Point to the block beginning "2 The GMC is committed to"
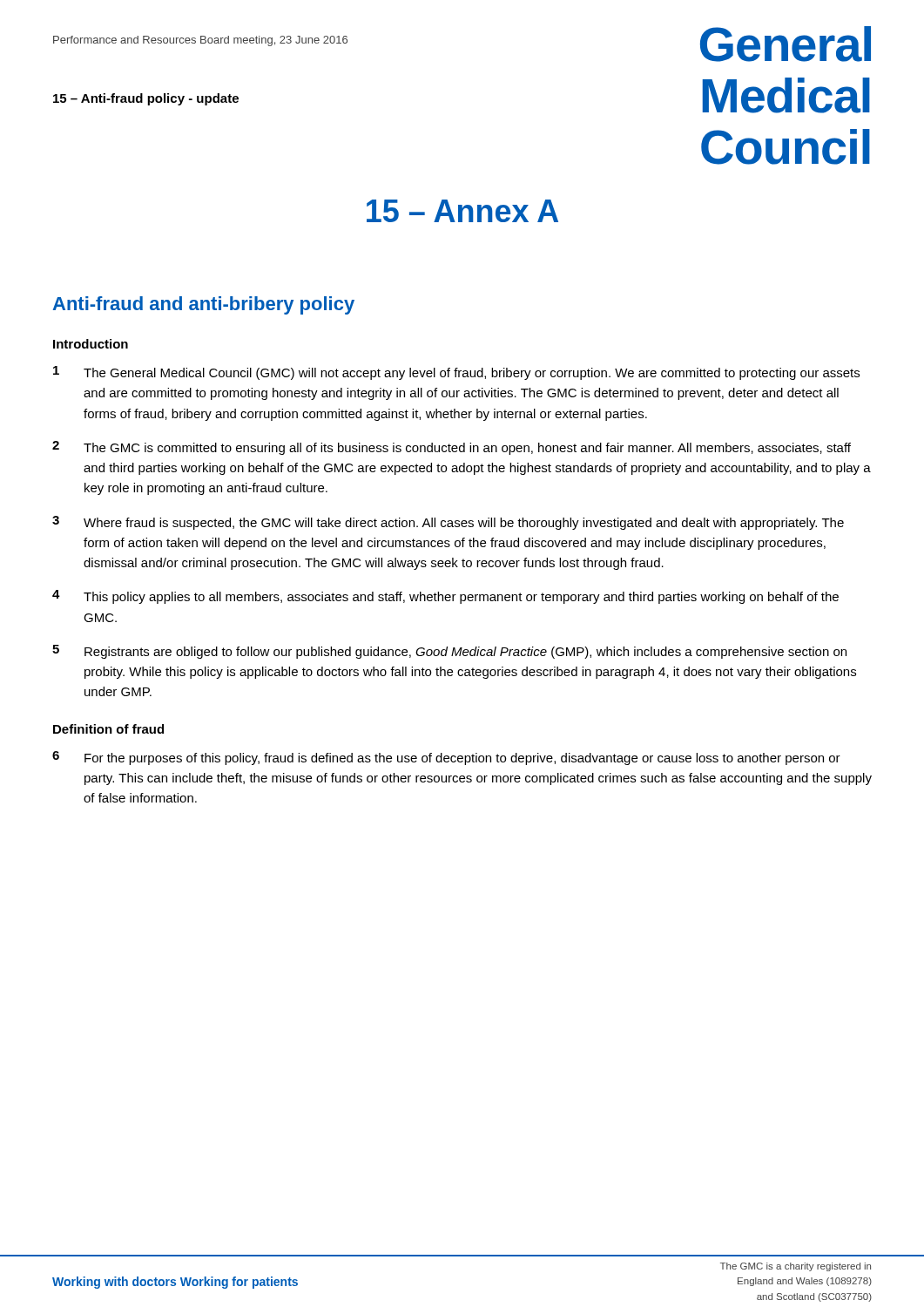924x1307 pixels. coord(462,468)
